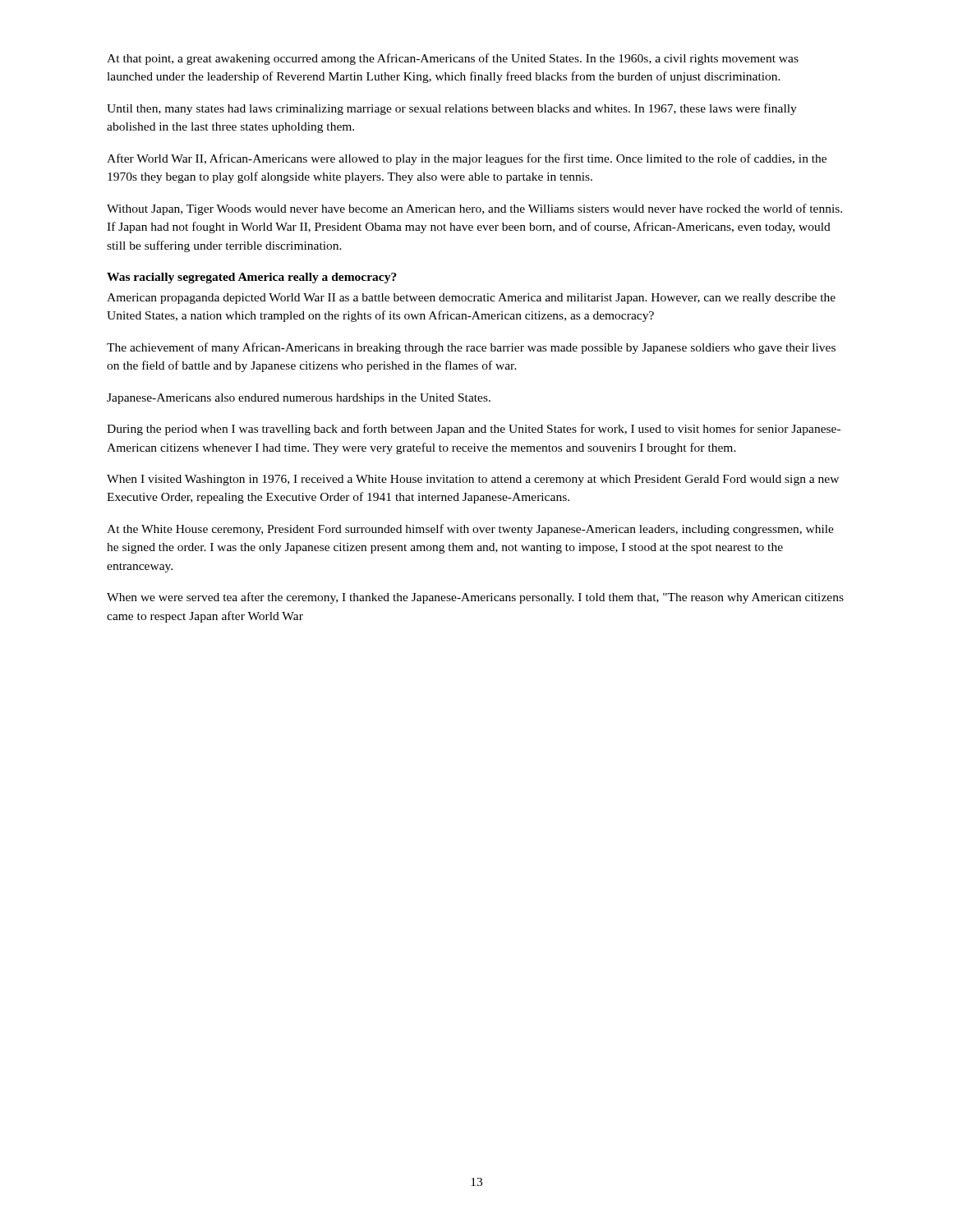The height and width of the screenshot is (1232, 953).
Task: Find the text block that says "The achievement of many African-Americans in breaking"
Action: (x=471, y=356)
